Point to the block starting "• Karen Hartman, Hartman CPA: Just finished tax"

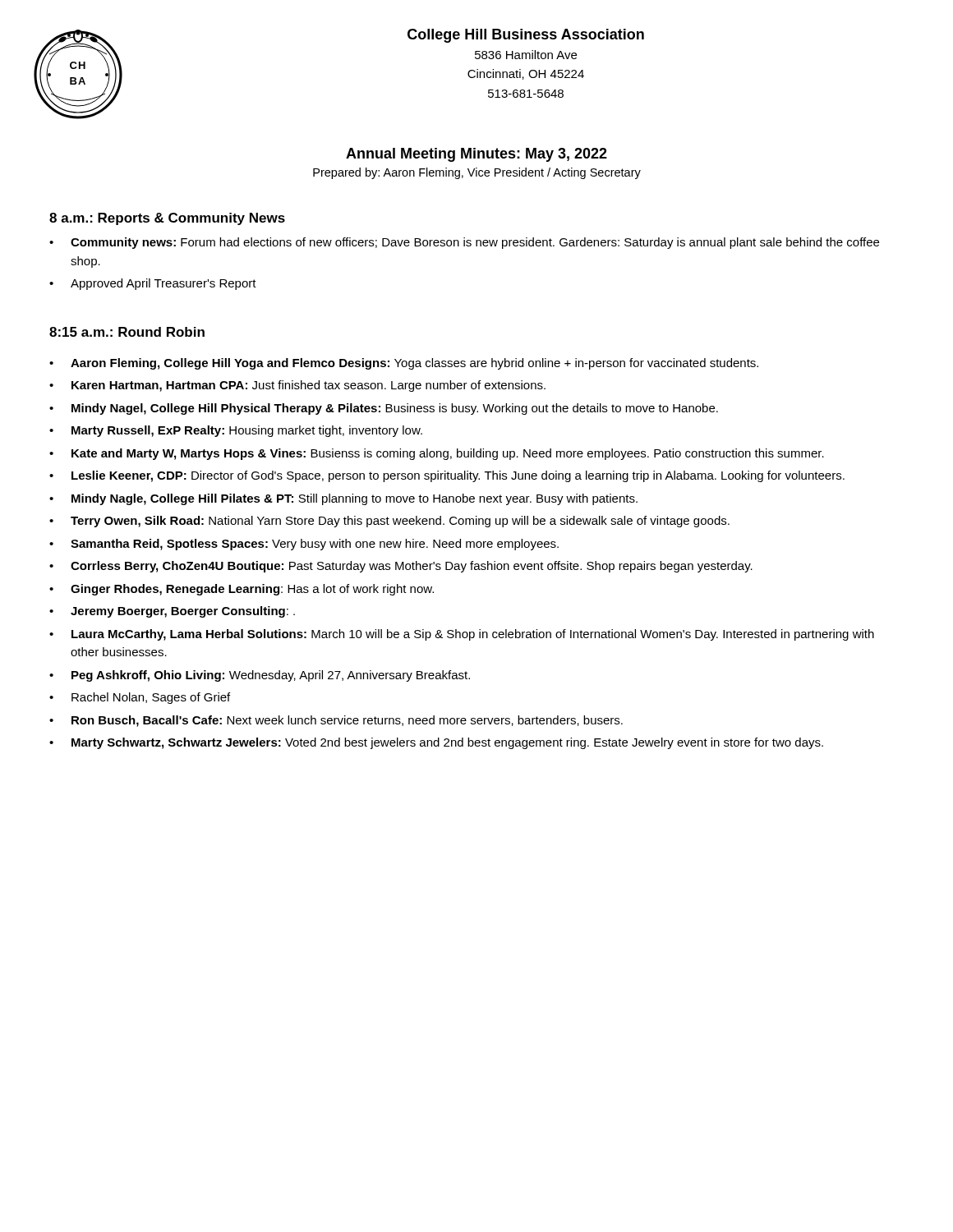point(476,385)
